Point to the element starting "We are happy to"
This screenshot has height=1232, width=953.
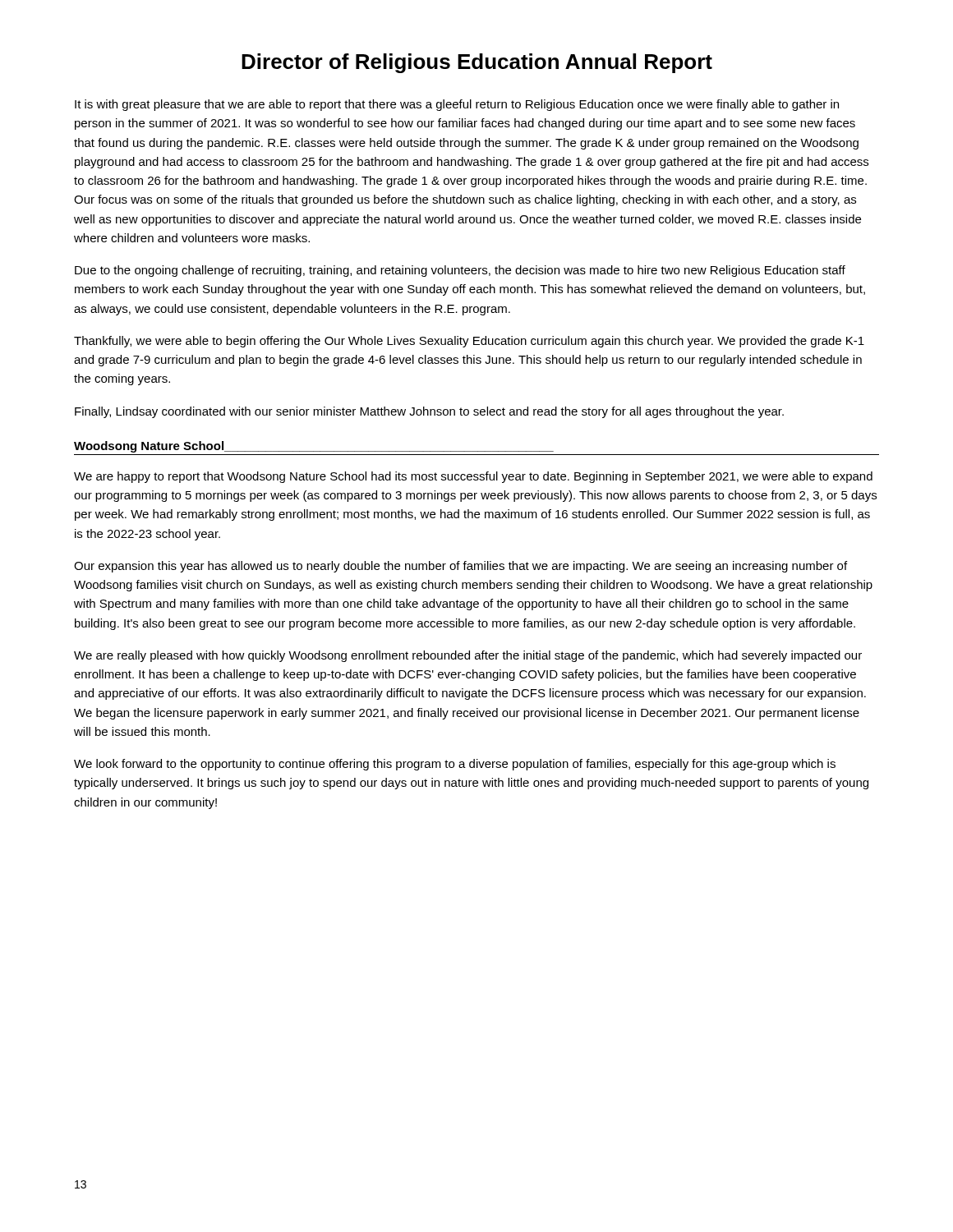[x=476, y=504]
